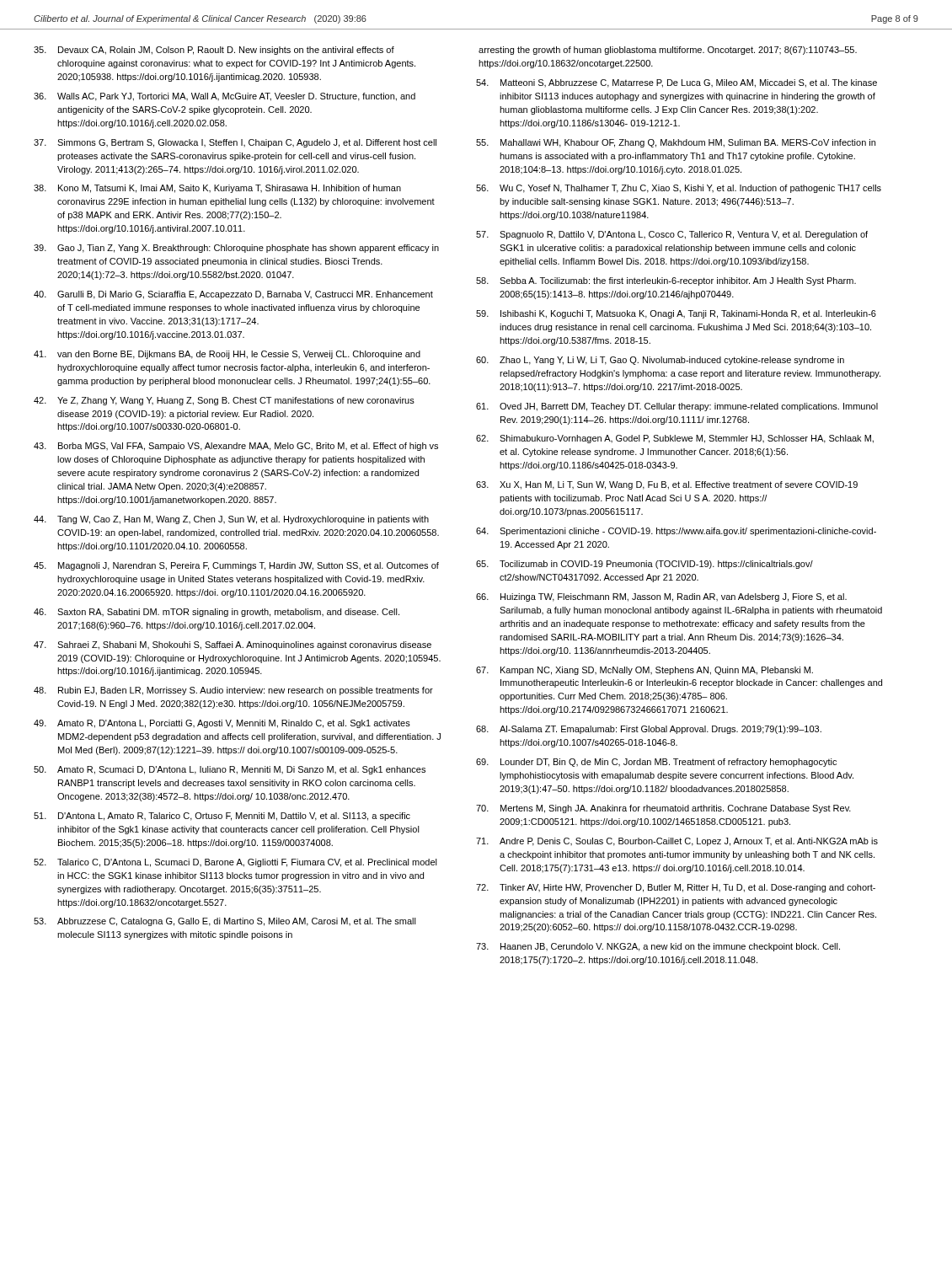The height and width of the screenshot is (1264, 952).
Task: Point to the passage starting "46. Saxton RA, Sabatini DM."
Action: pos(238,619)
